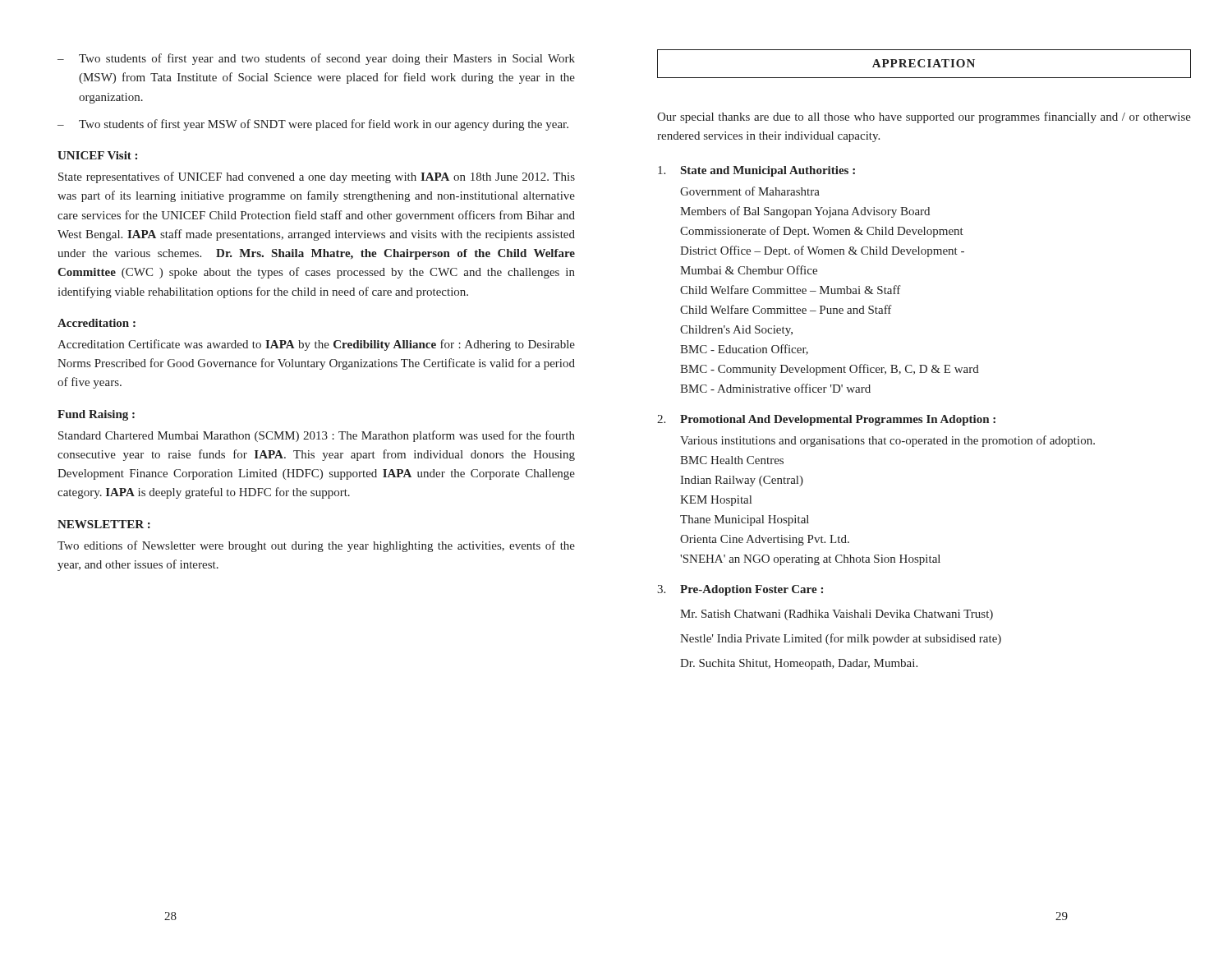The height and width of the screenshot is (953, 1232).
Task: Select the passage starting "3. Pre-Adoption Foster Care : Mr. Satish"
Action: pyautogui.click(x=924, y=627)
